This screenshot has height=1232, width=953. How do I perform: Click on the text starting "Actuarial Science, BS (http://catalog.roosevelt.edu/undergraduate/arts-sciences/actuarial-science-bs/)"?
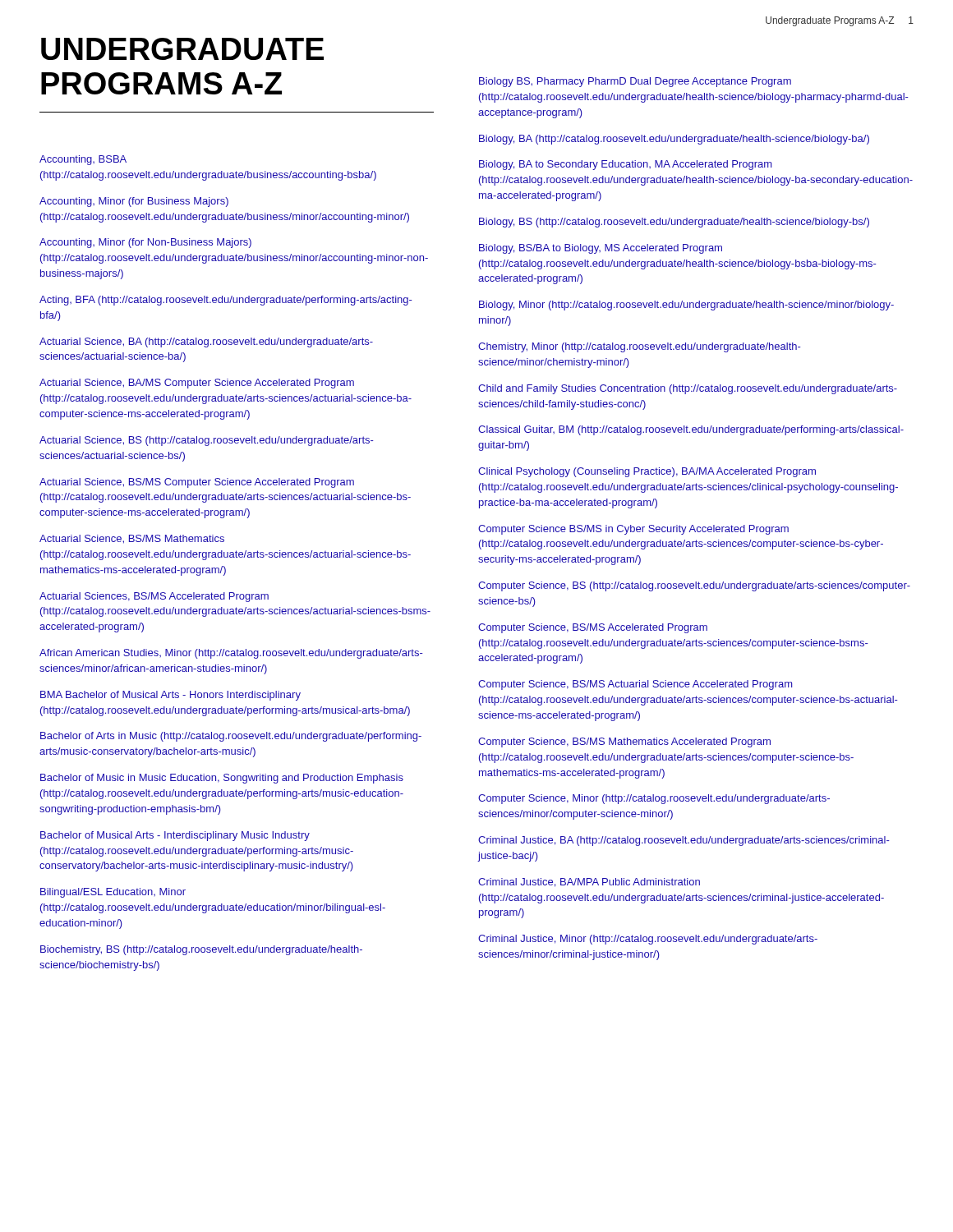[207, 447]
